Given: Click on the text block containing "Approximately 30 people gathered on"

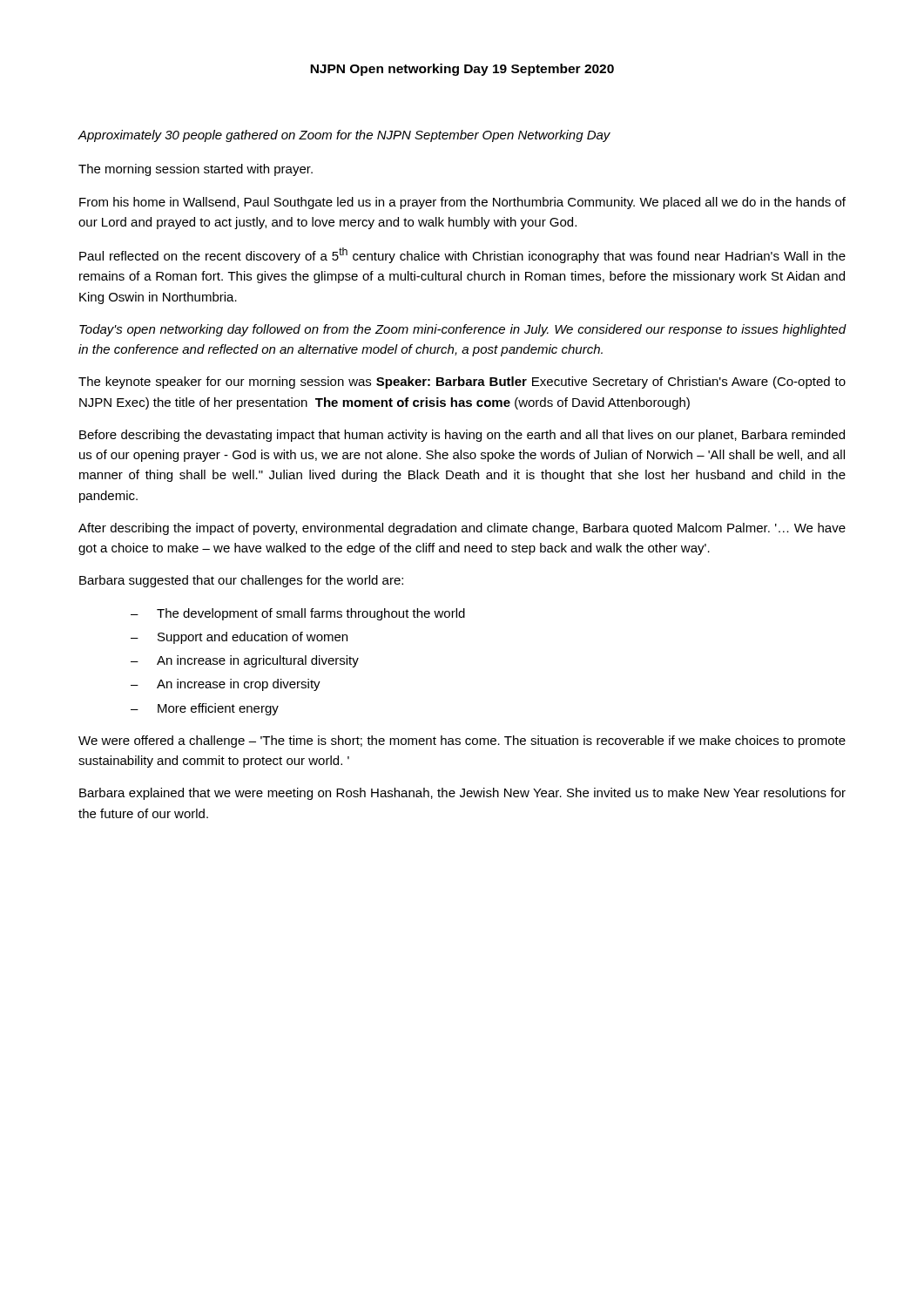Looking at the screenshot, I should point(344,135).
